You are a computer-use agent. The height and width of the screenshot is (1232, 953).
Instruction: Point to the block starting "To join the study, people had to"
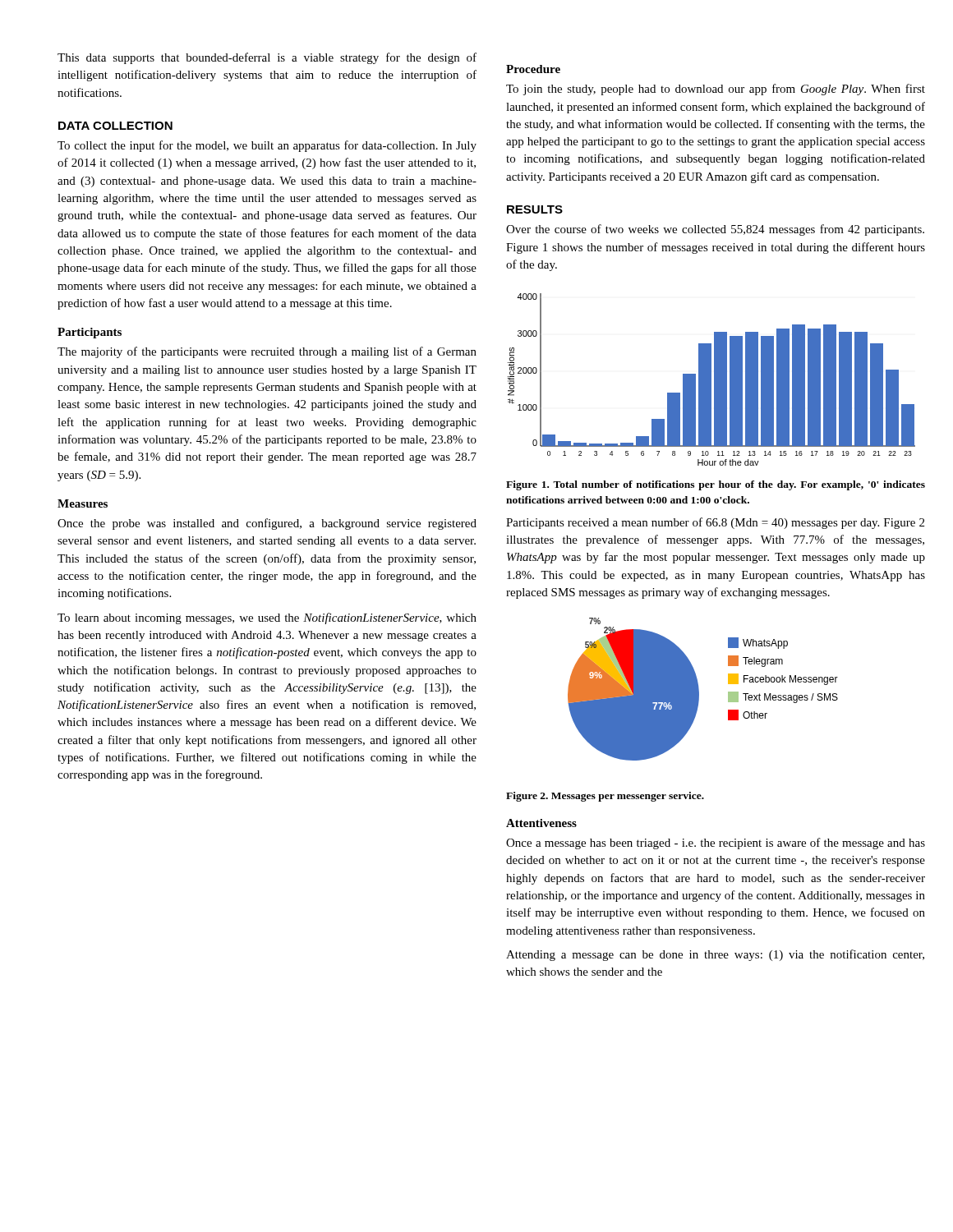point(716,133)
